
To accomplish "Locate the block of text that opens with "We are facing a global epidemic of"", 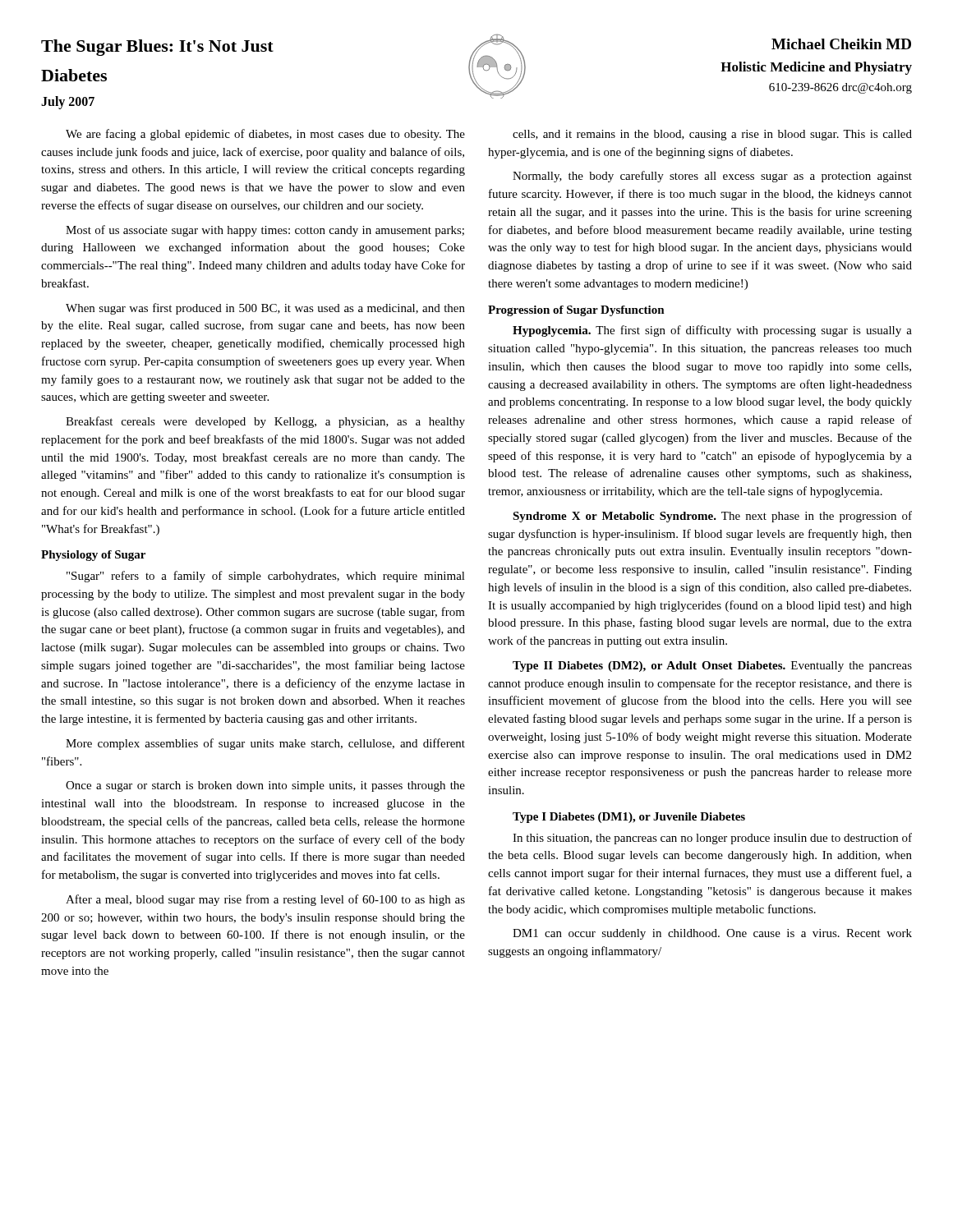I will [253, 170].
